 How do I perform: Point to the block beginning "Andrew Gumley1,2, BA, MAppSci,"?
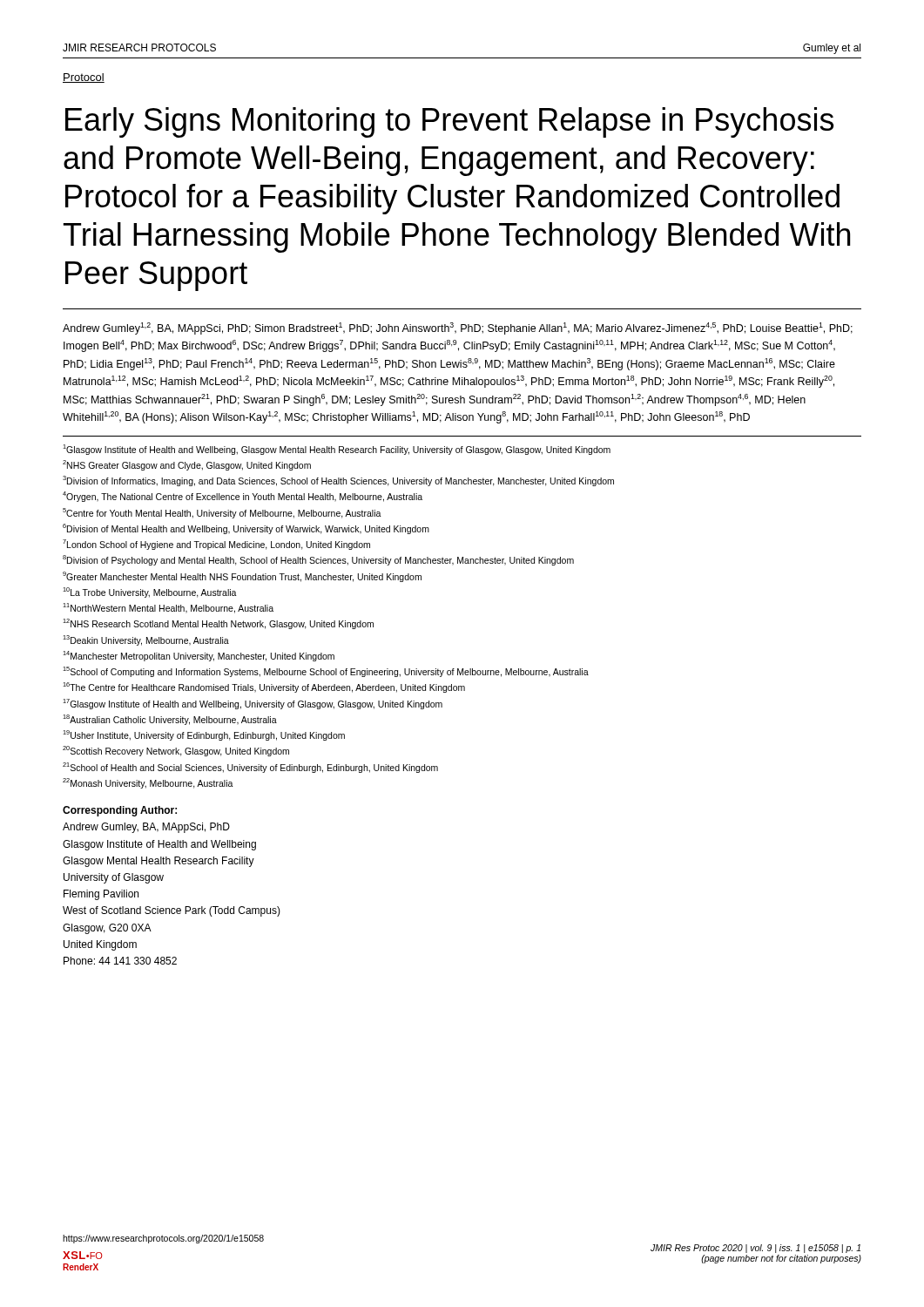pyautogui.click(x=458, y=372)
